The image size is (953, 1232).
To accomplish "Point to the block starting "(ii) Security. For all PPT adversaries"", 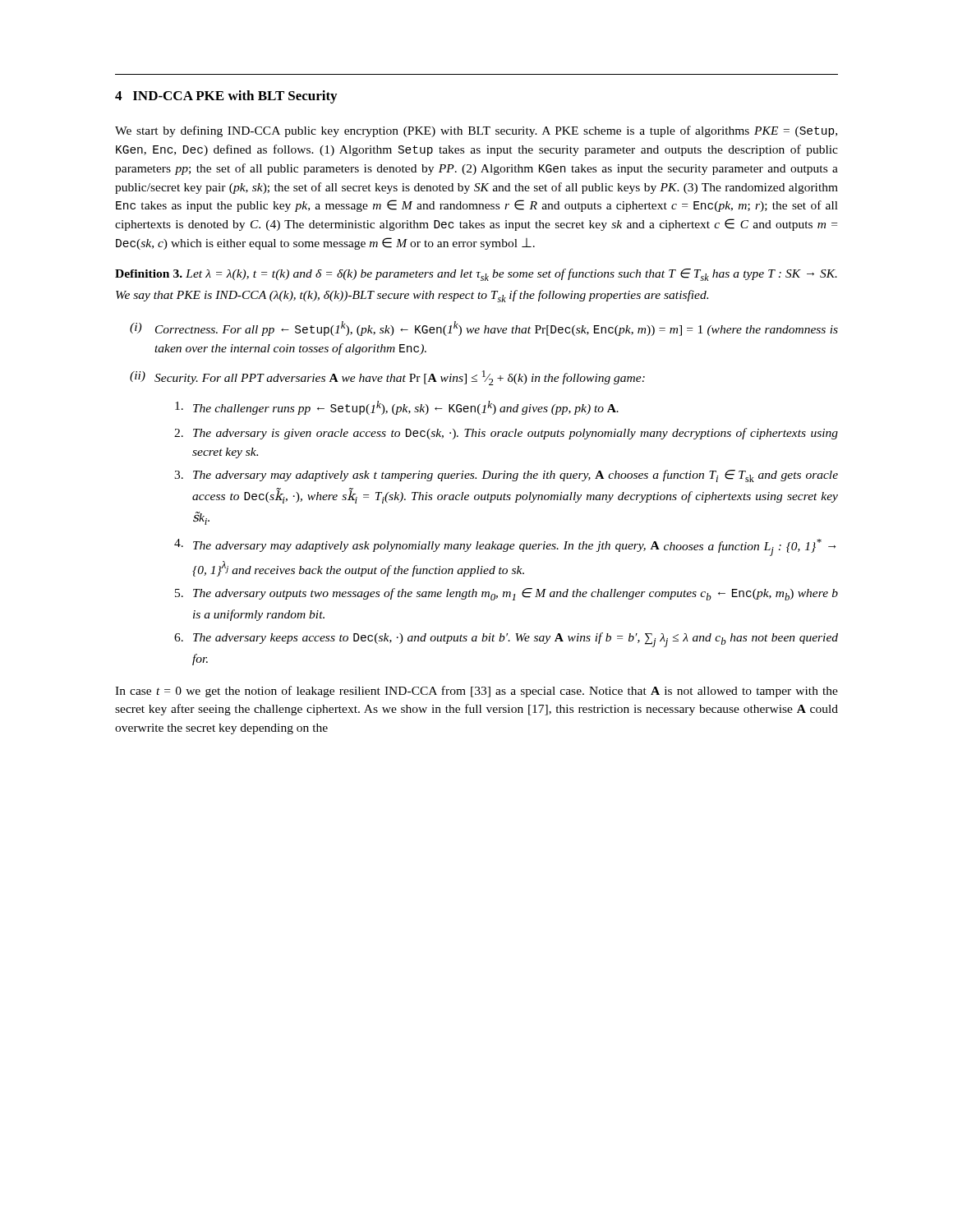I will 387,378.
